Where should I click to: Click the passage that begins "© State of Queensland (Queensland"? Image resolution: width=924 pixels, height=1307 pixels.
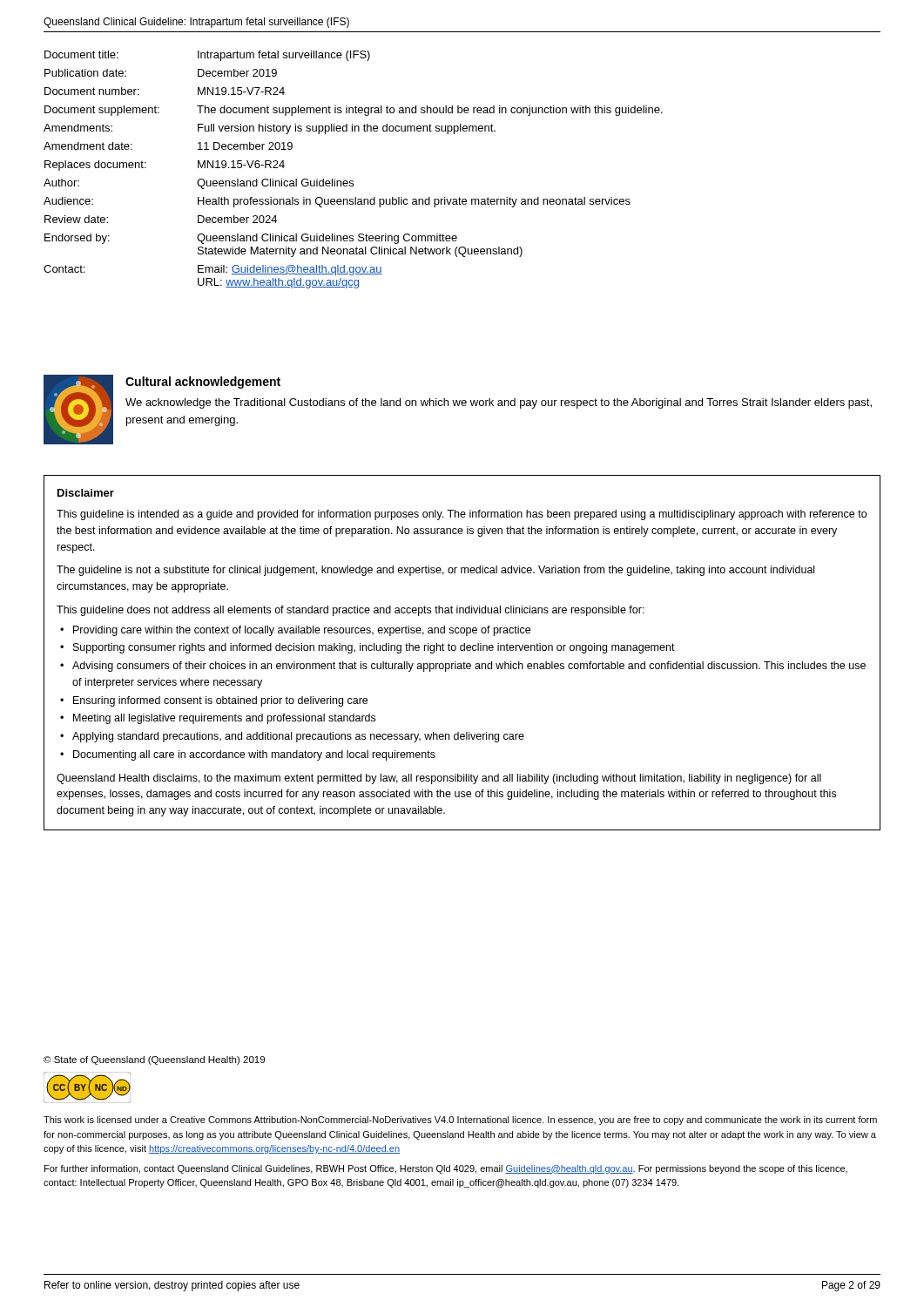154,1060
